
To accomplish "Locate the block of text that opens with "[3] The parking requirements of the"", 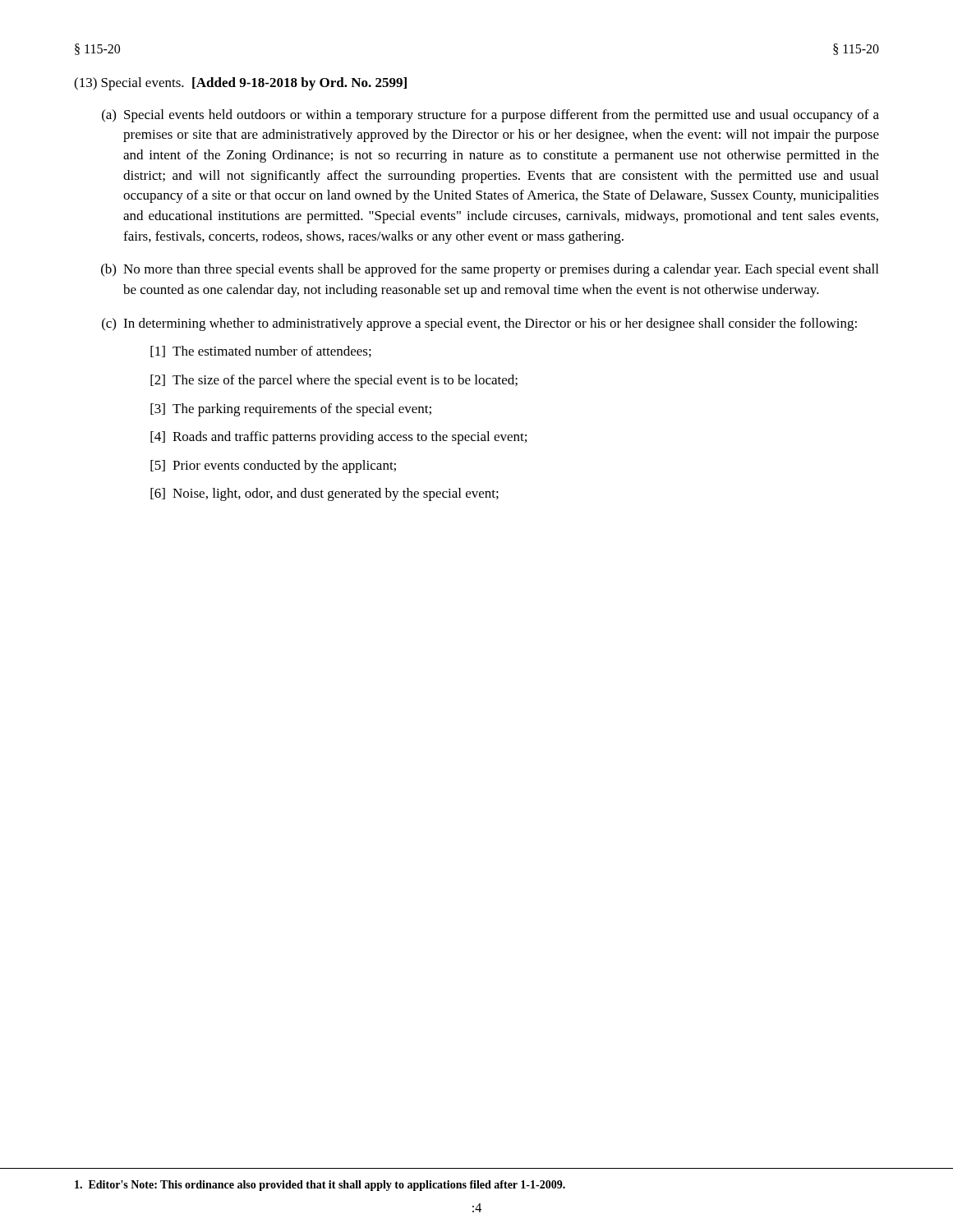I will point(291,410).
